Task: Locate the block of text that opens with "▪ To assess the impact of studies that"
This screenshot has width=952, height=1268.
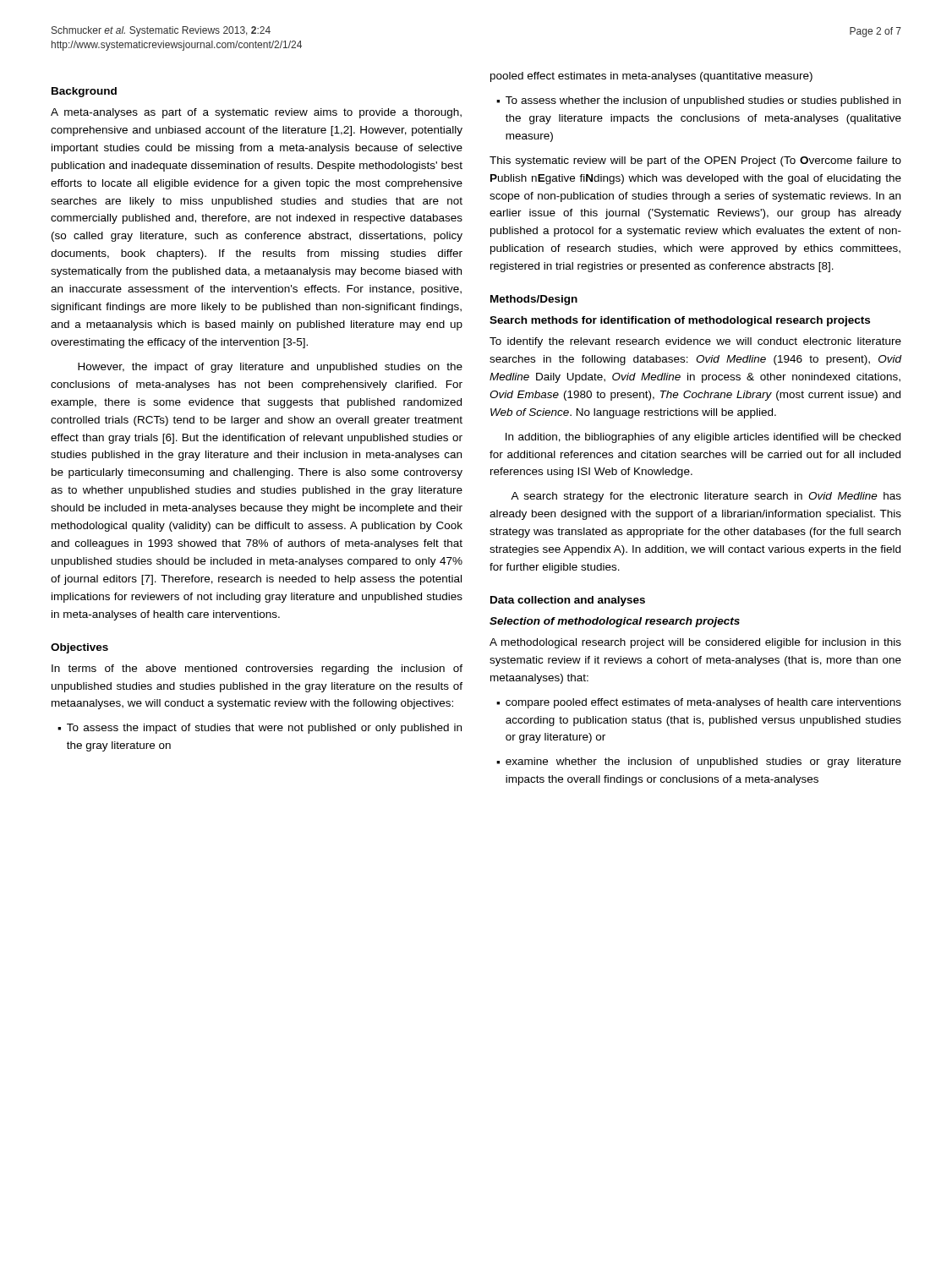Action: coord(260,737)
